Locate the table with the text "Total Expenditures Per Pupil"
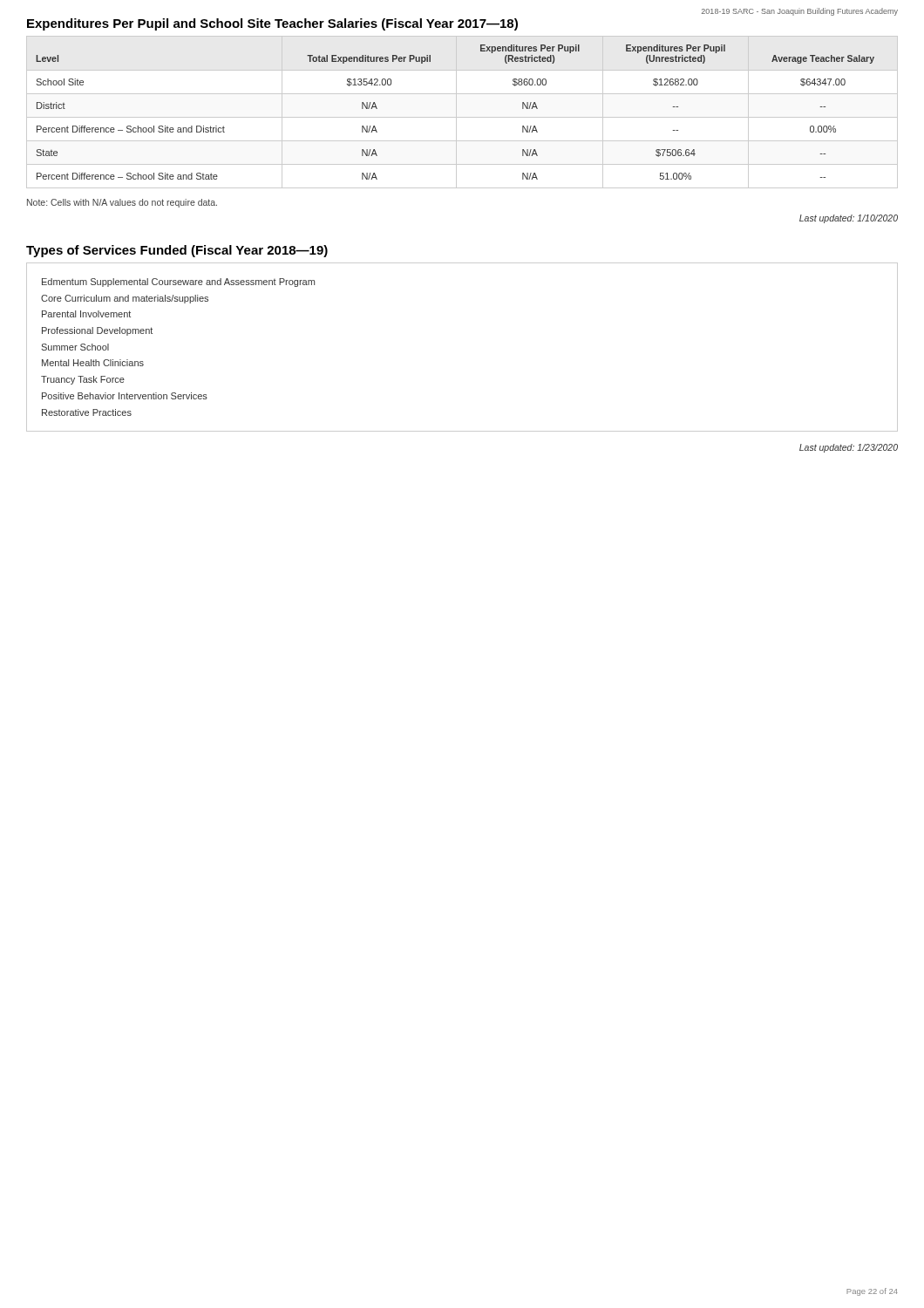This screenshot has height=1308, width=924. click(462, 112)
